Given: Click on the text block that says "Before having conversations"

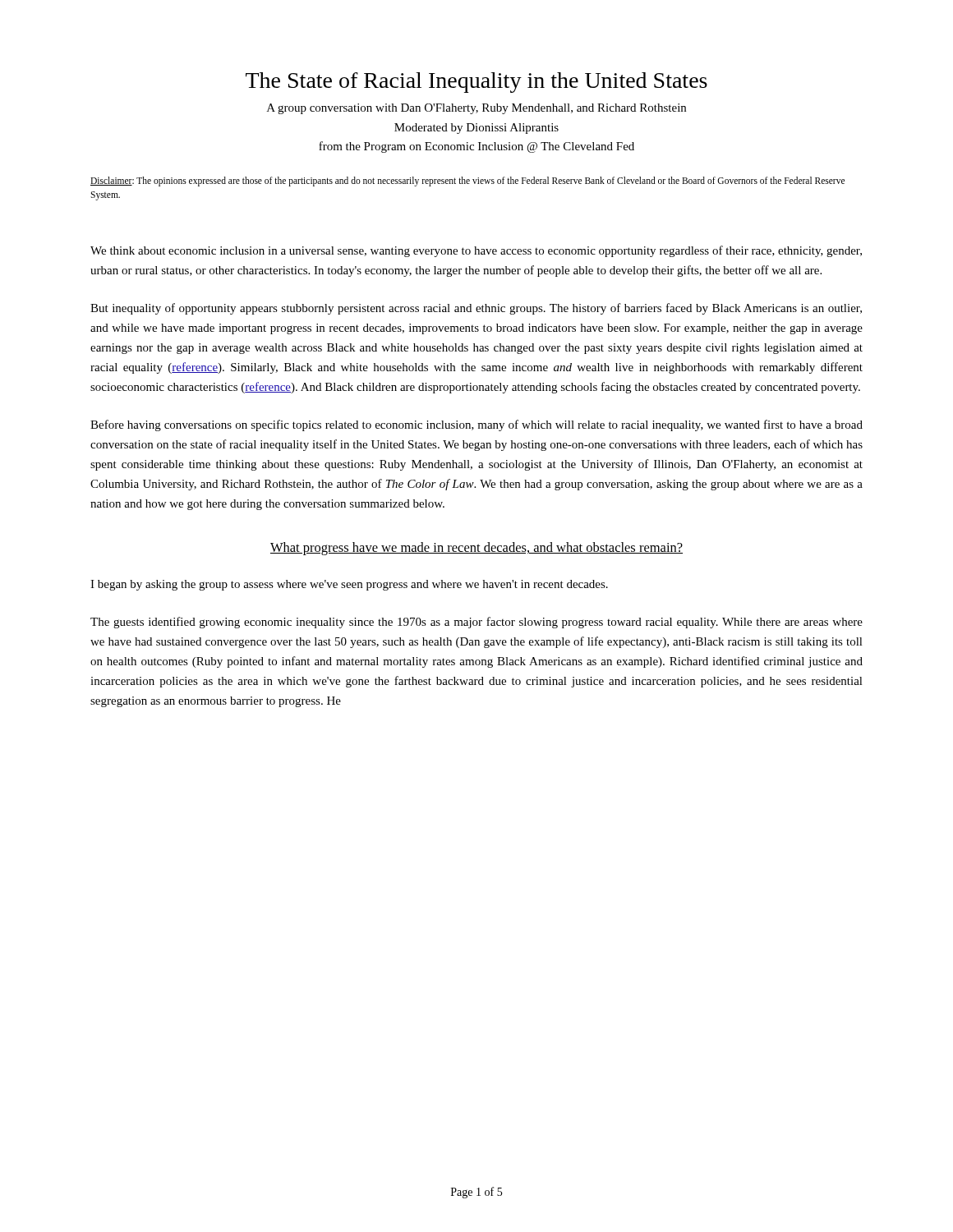Looking at the screenshot, I should (476, 464).
